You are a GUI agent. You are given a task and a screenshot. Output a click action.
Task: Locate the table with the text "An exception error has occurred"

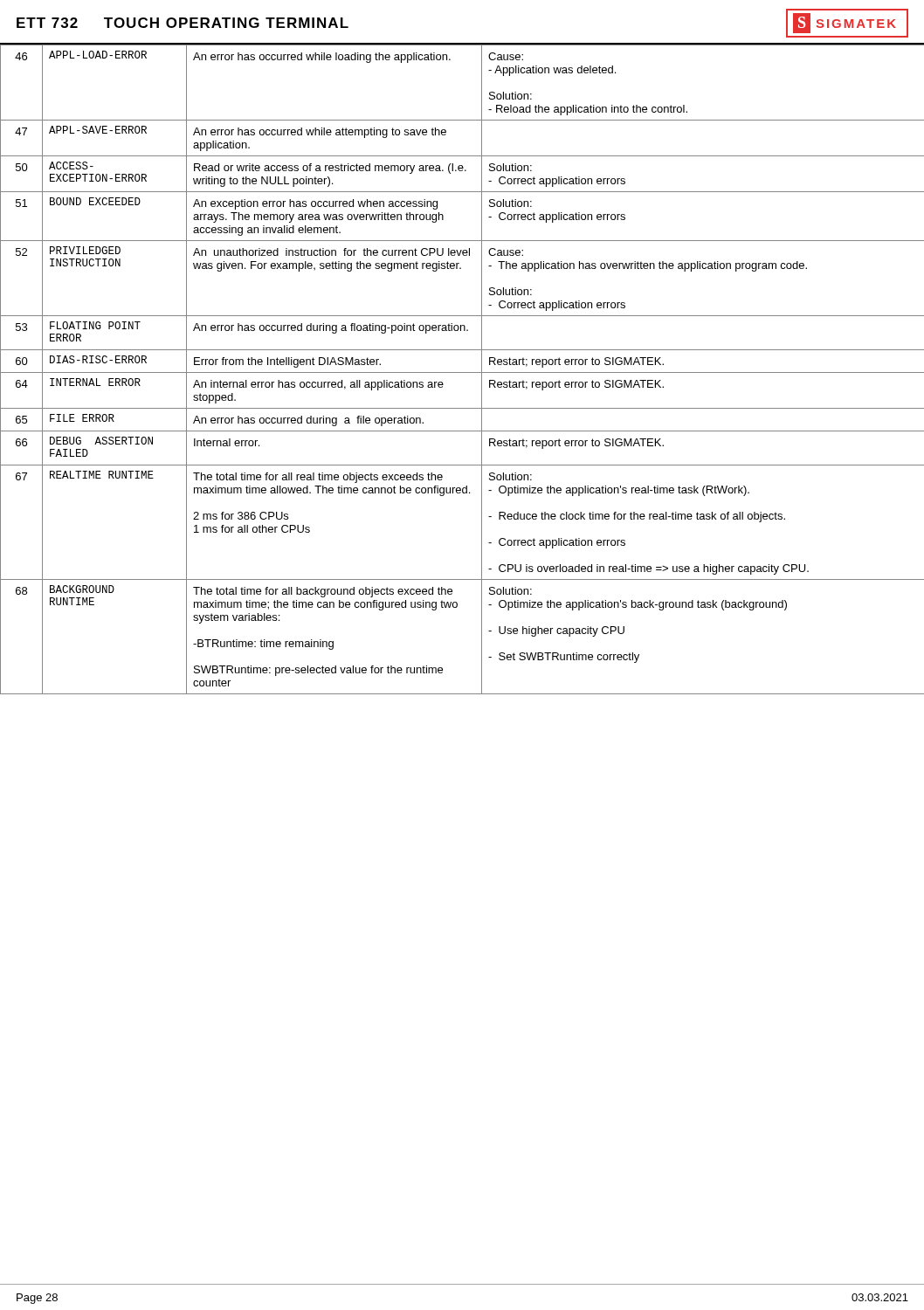462,387
